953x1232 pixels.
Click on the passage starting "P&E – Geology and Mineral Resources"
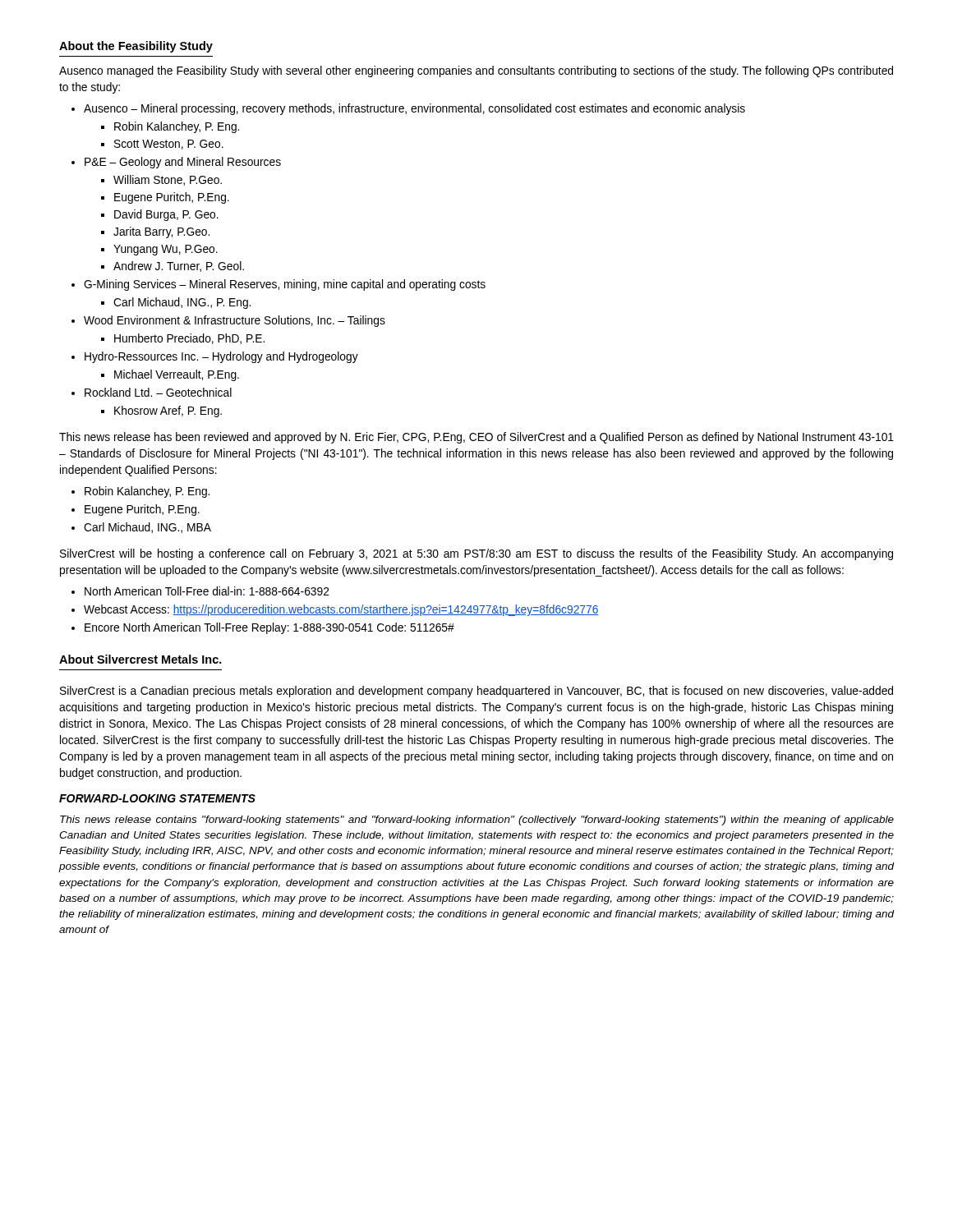[x=183, y=163]
